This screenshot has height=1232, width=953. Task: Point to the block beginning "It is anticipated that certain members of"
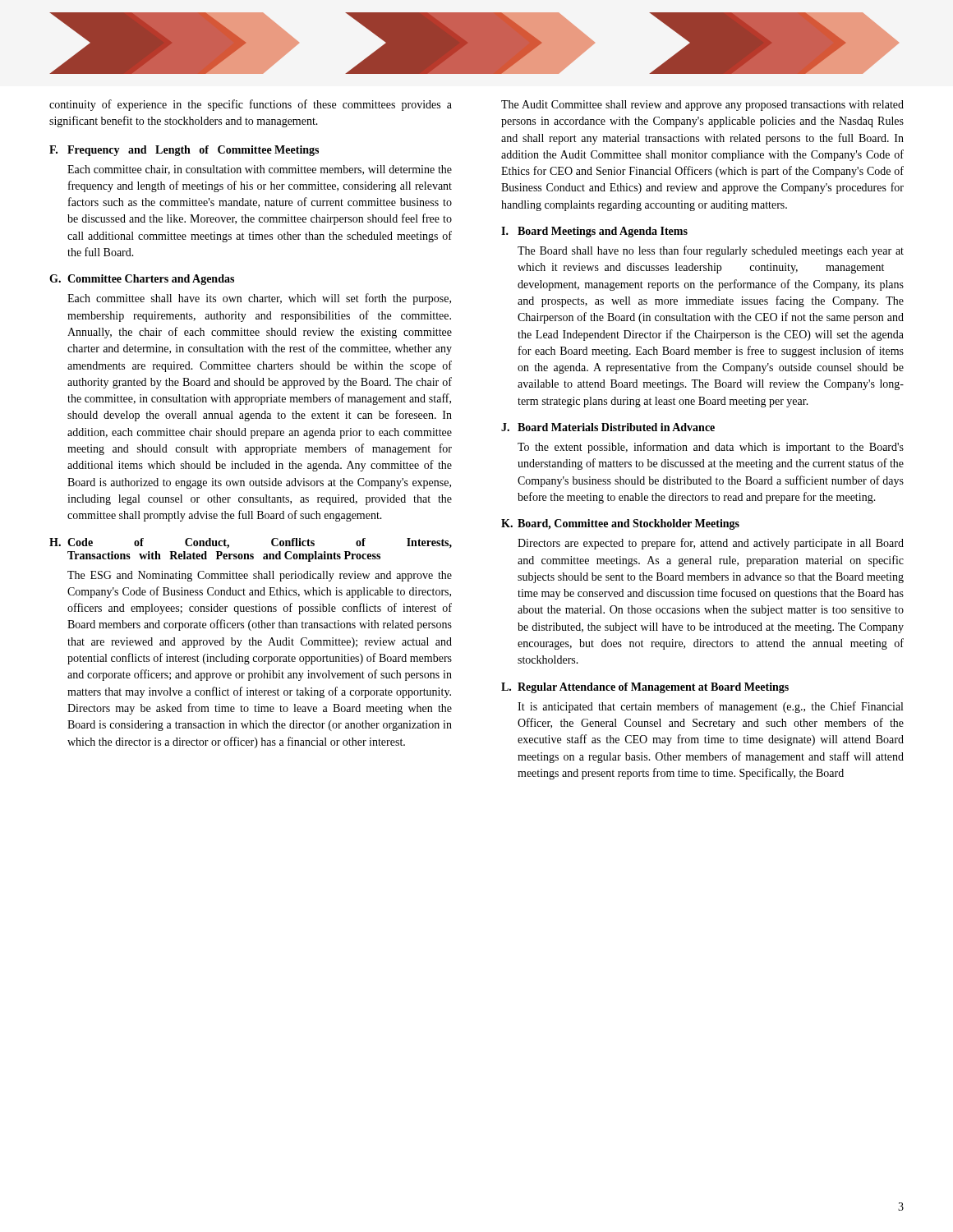coord(711,740)
